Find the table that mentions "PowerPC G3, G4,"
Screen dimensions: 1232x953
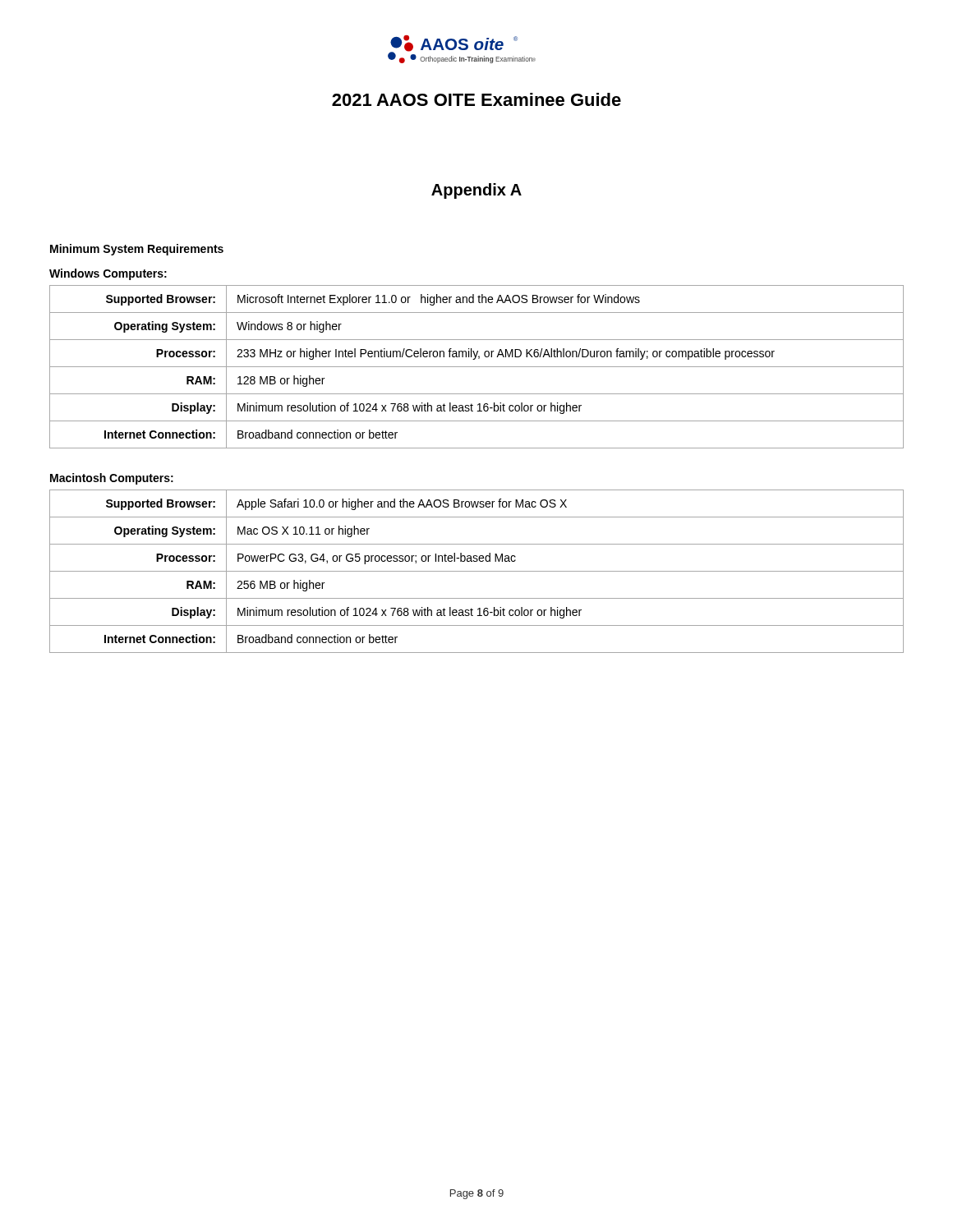coord(476,571)
